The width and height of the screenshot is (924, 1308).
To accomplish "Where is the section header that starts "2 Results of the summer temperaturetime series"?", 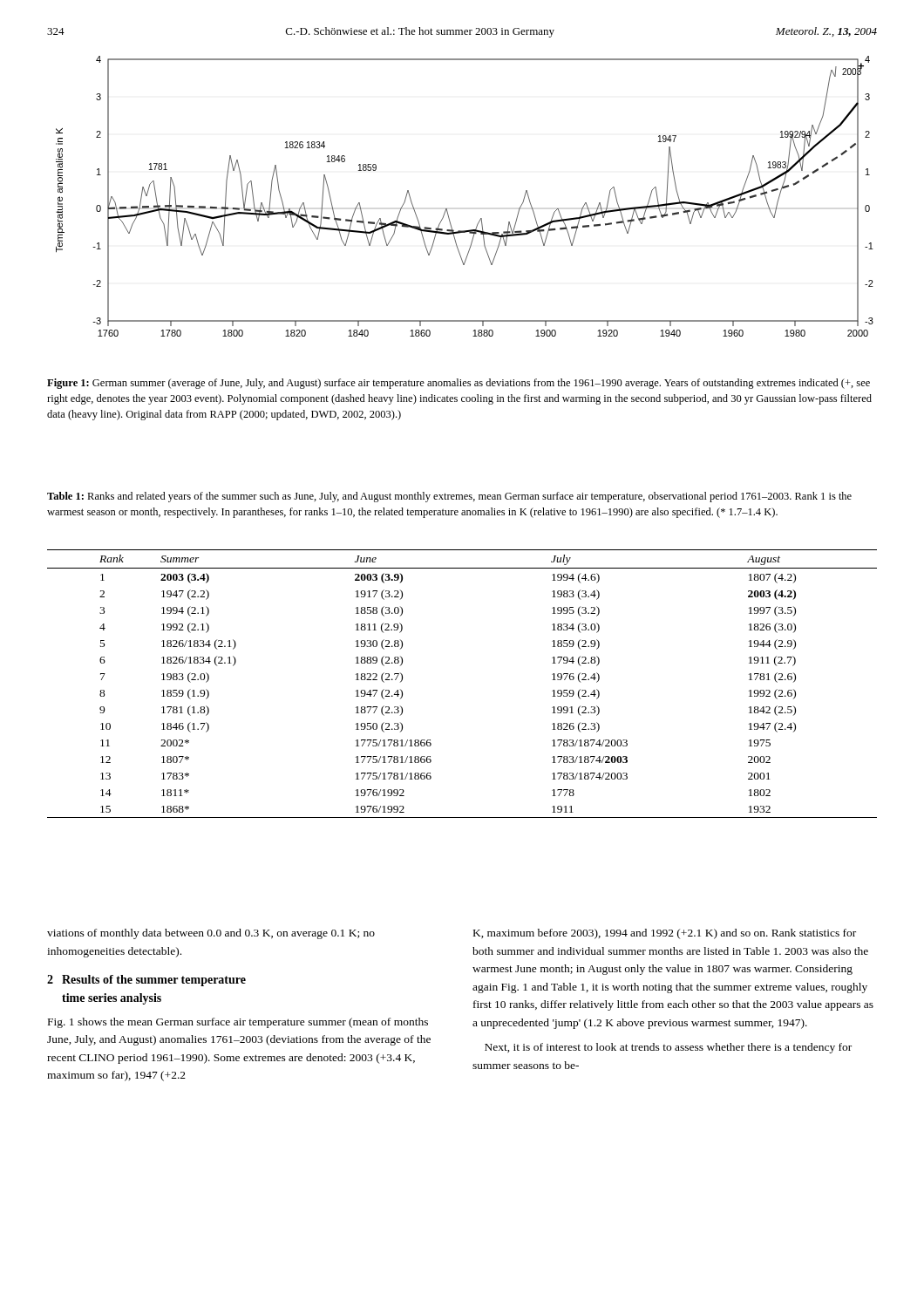I will 146,989.
